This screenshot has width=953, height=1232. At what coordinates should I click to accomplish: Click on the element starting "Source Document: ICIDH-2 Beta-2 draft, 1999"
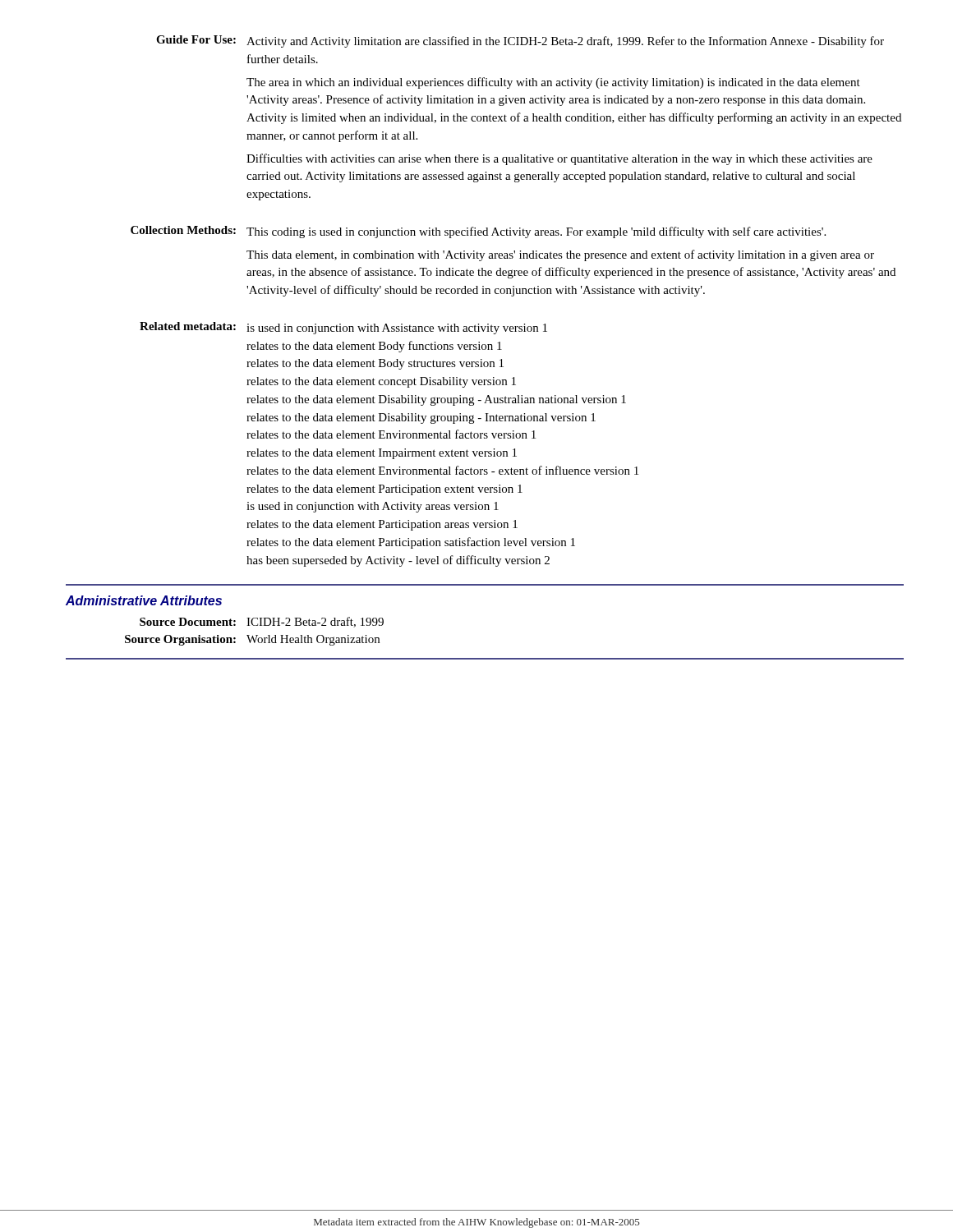[262, 622]
